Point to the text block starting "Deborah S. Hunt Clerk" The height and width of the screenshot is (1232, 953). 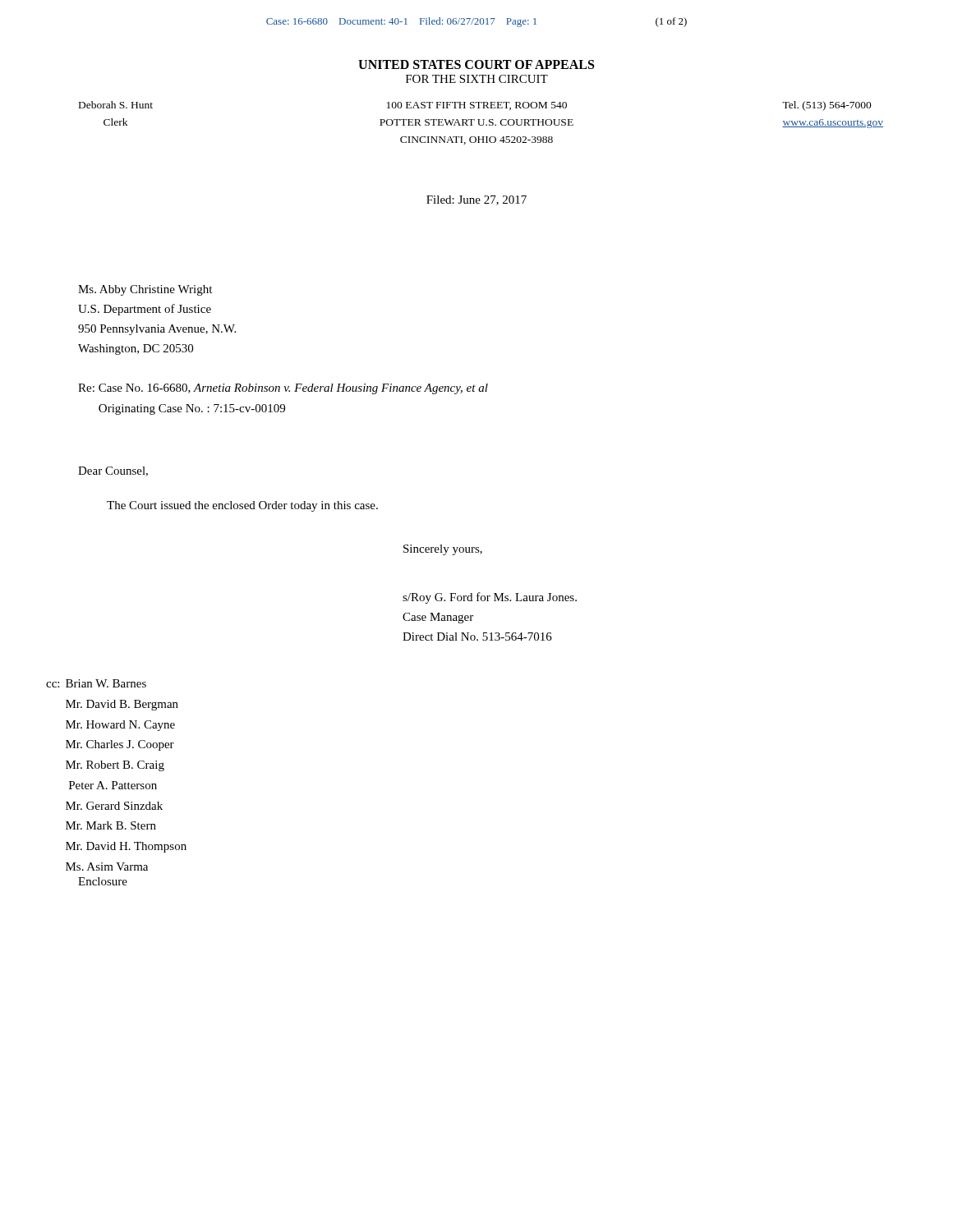[x=116, y=113]
